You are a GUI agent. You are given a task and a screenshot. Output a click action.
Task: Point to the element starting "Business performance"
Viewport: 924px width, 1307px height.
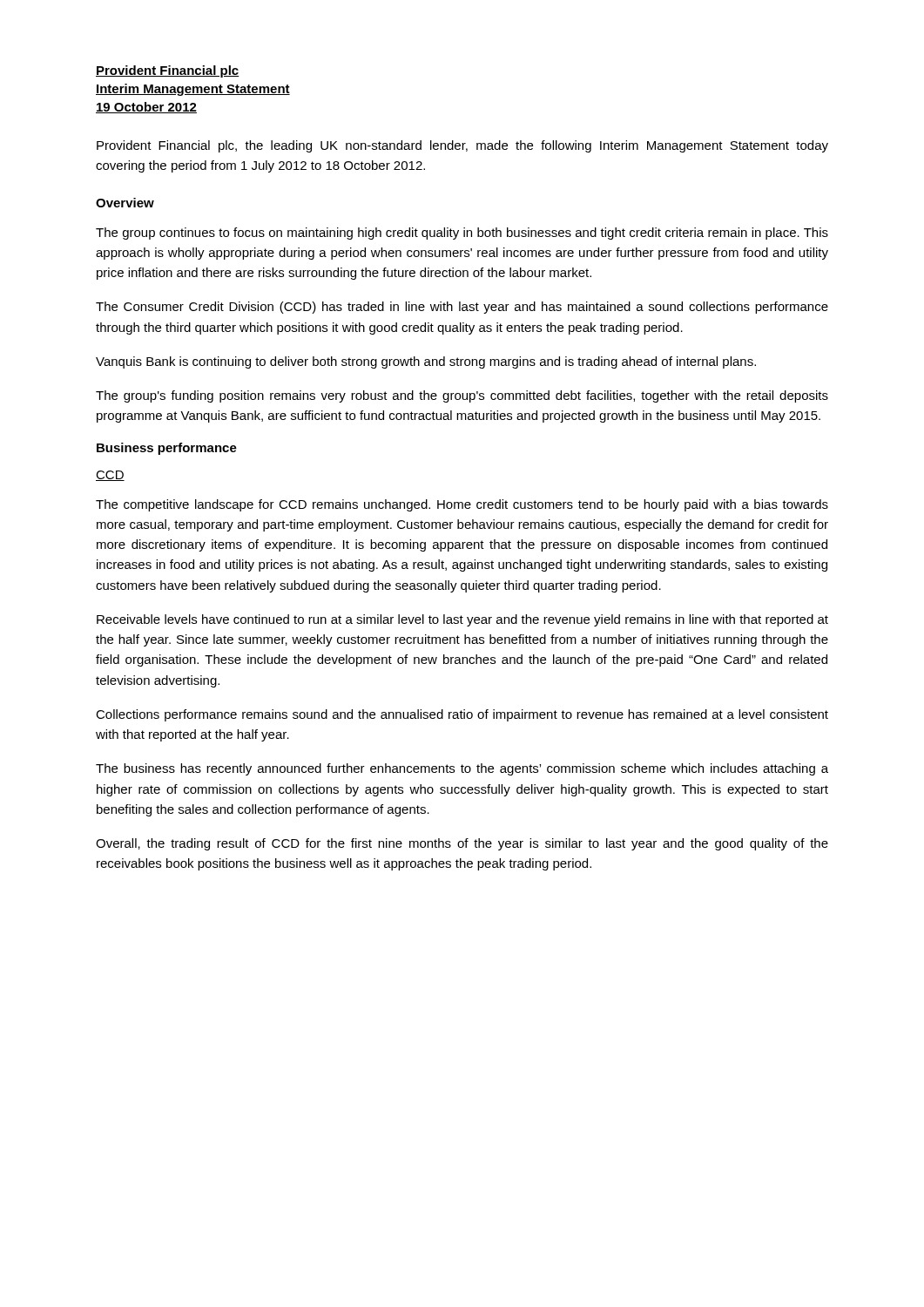166,447
